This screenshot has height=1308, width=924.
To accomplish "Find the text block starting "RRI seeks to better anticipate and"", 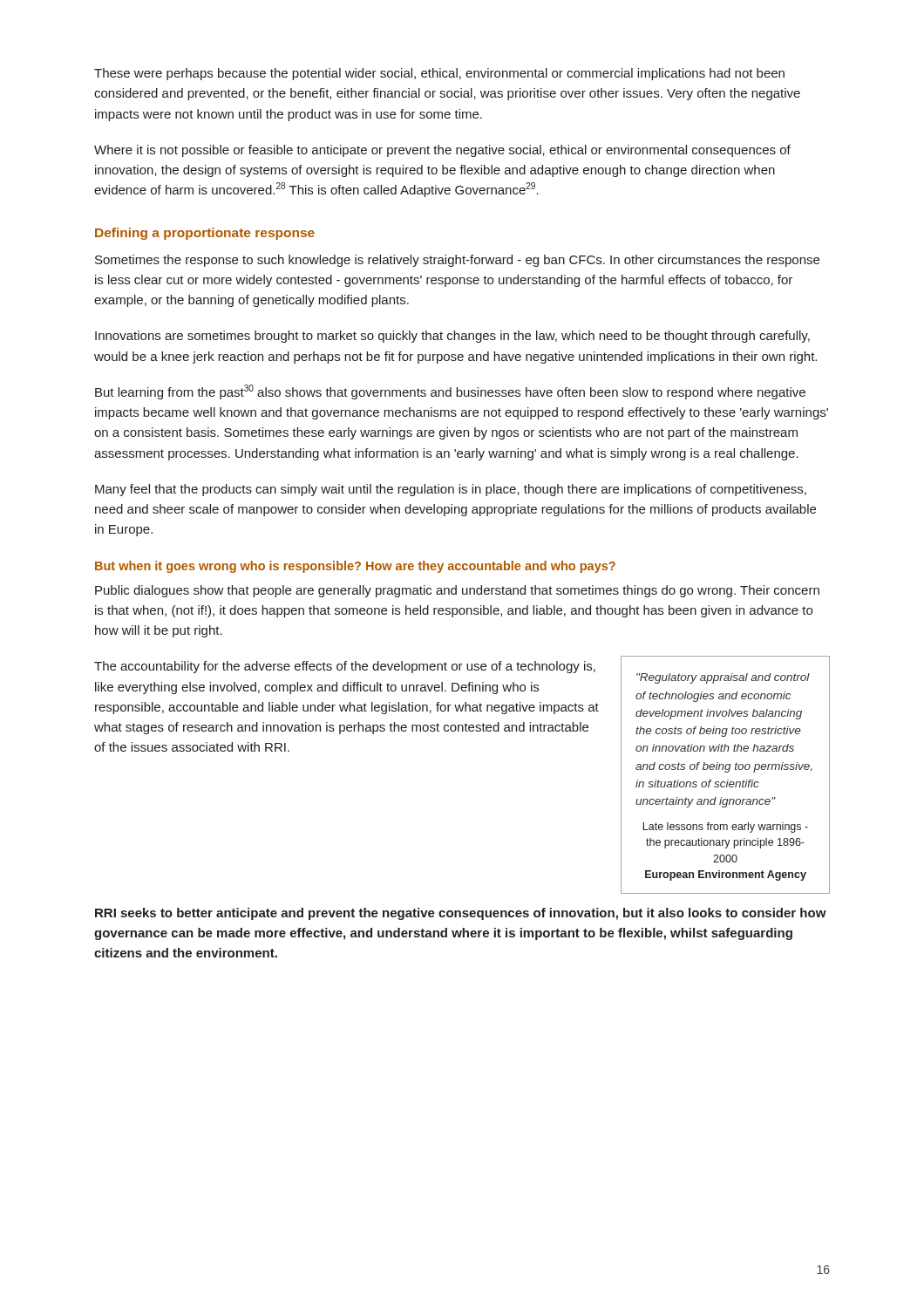I will point(460,933).
